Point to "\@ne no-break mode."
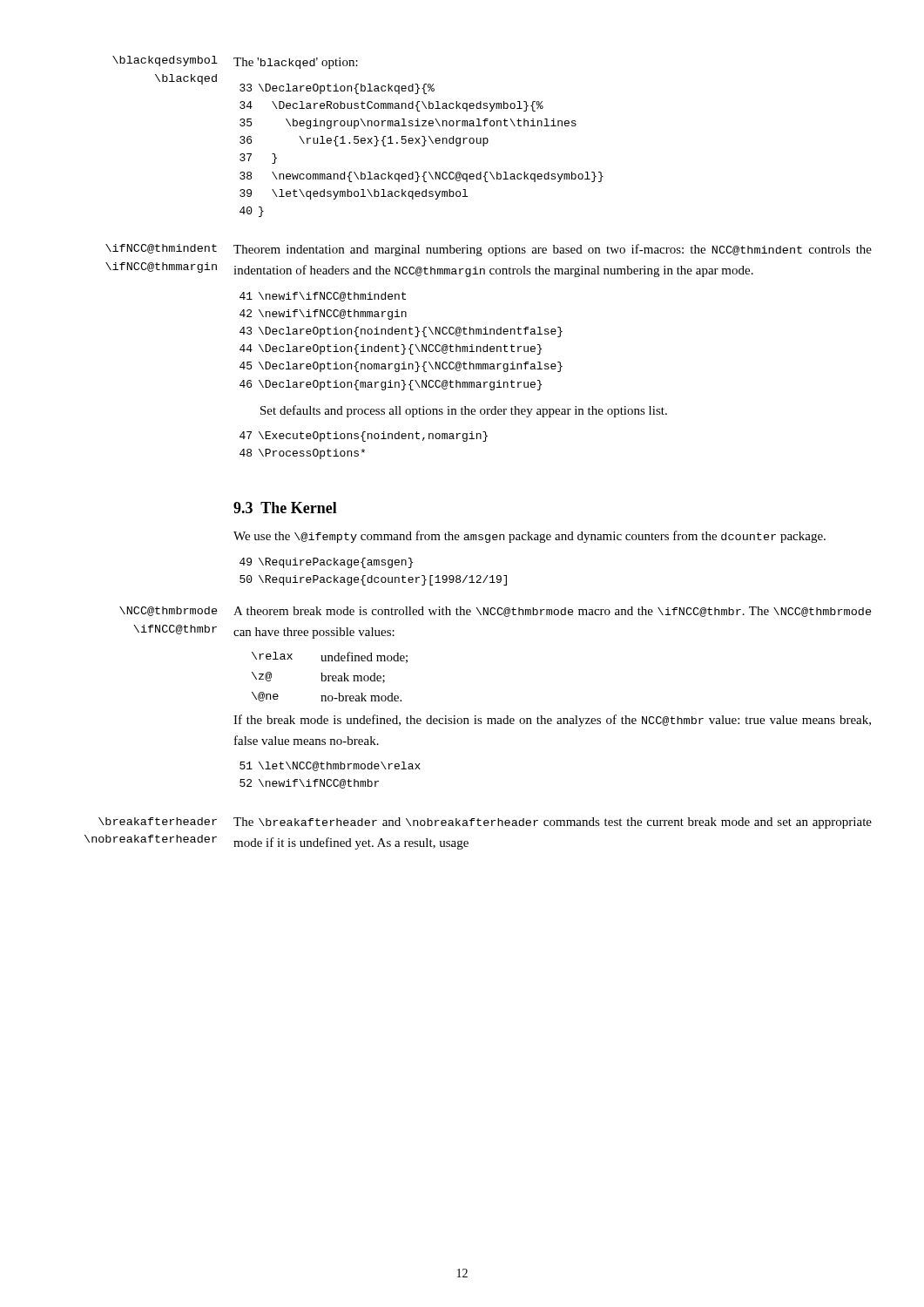The image size is (924, 1307). [x=327, y=697]
